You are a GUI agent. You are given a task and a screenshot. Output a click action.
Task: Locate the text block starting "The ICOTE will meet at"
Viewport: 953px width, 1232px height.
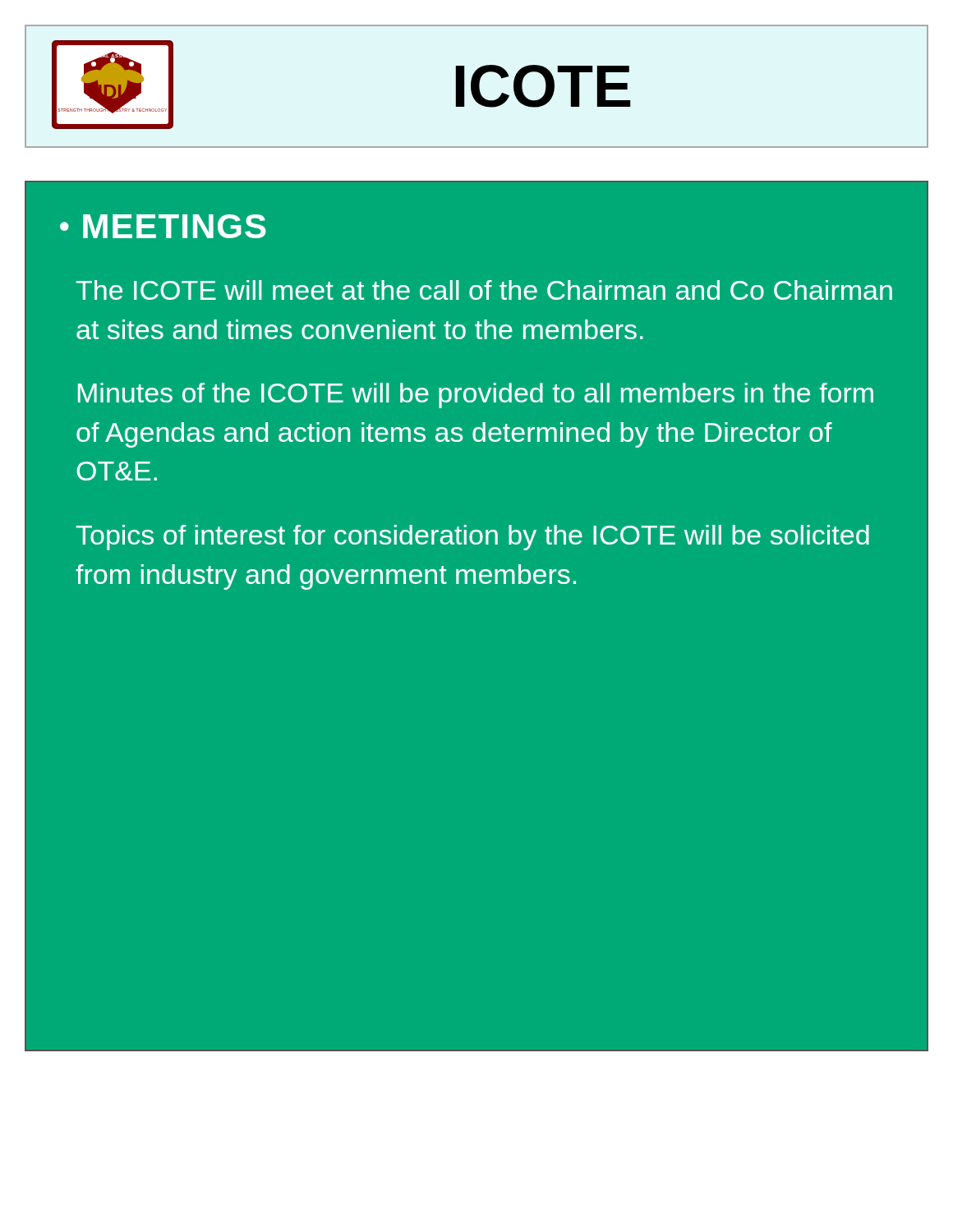(x=485, y=309)
